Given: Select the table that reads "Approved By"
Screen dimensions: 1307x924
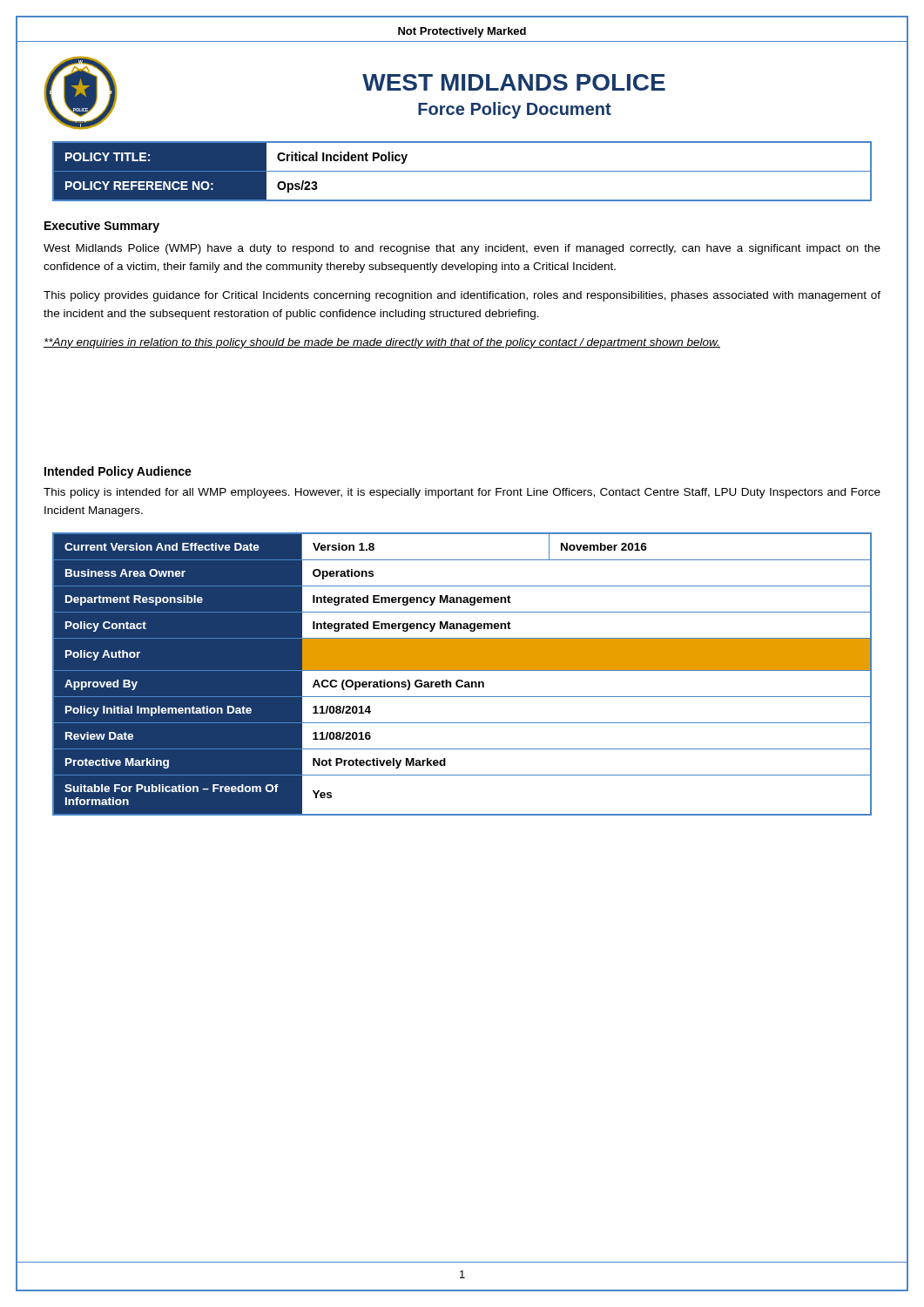Looking at the screenshot, I should click(x=462, y=674).
